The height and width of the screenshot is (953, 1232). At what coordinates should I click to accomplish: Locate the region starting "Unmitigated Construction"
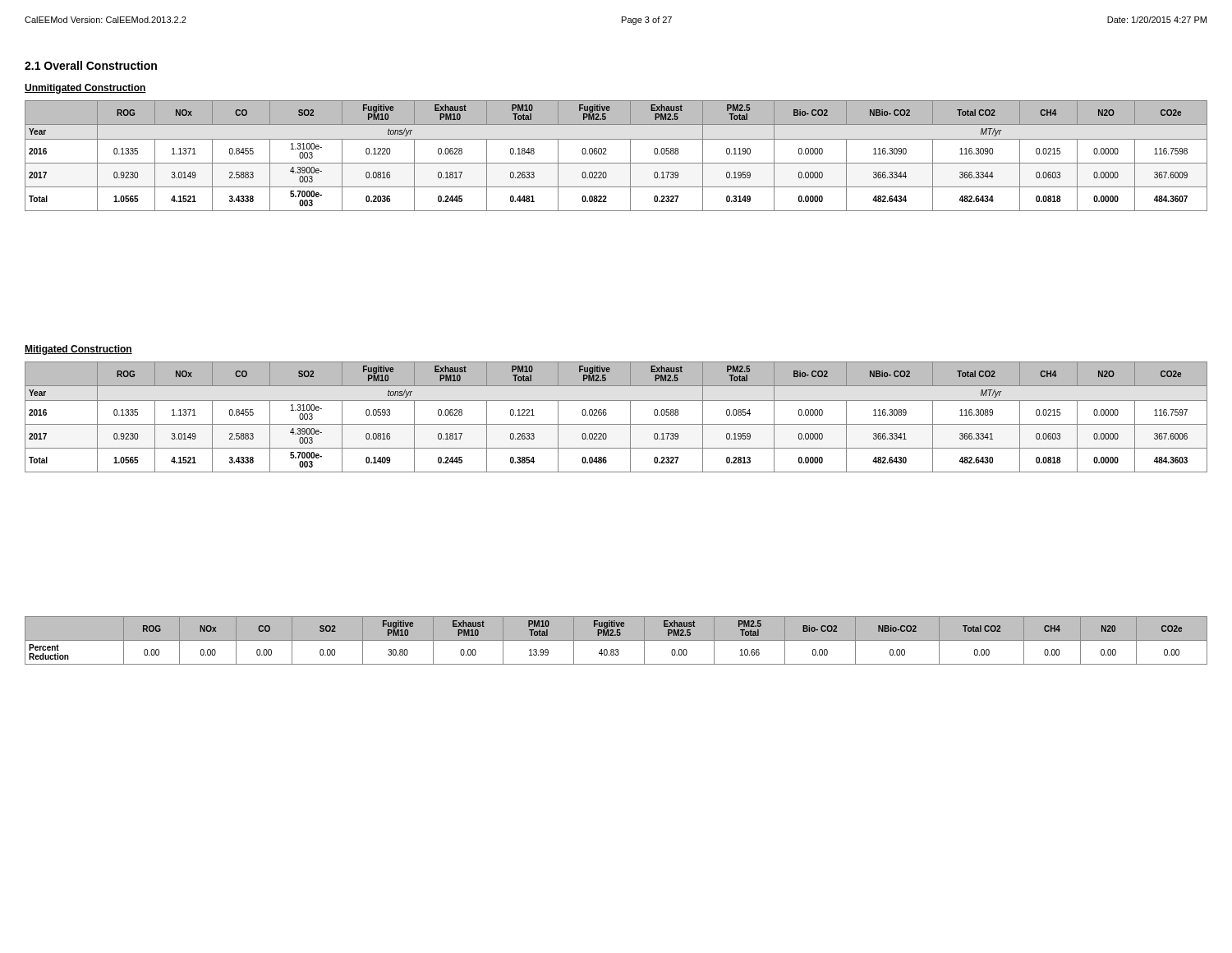click(x=85, y=88)
